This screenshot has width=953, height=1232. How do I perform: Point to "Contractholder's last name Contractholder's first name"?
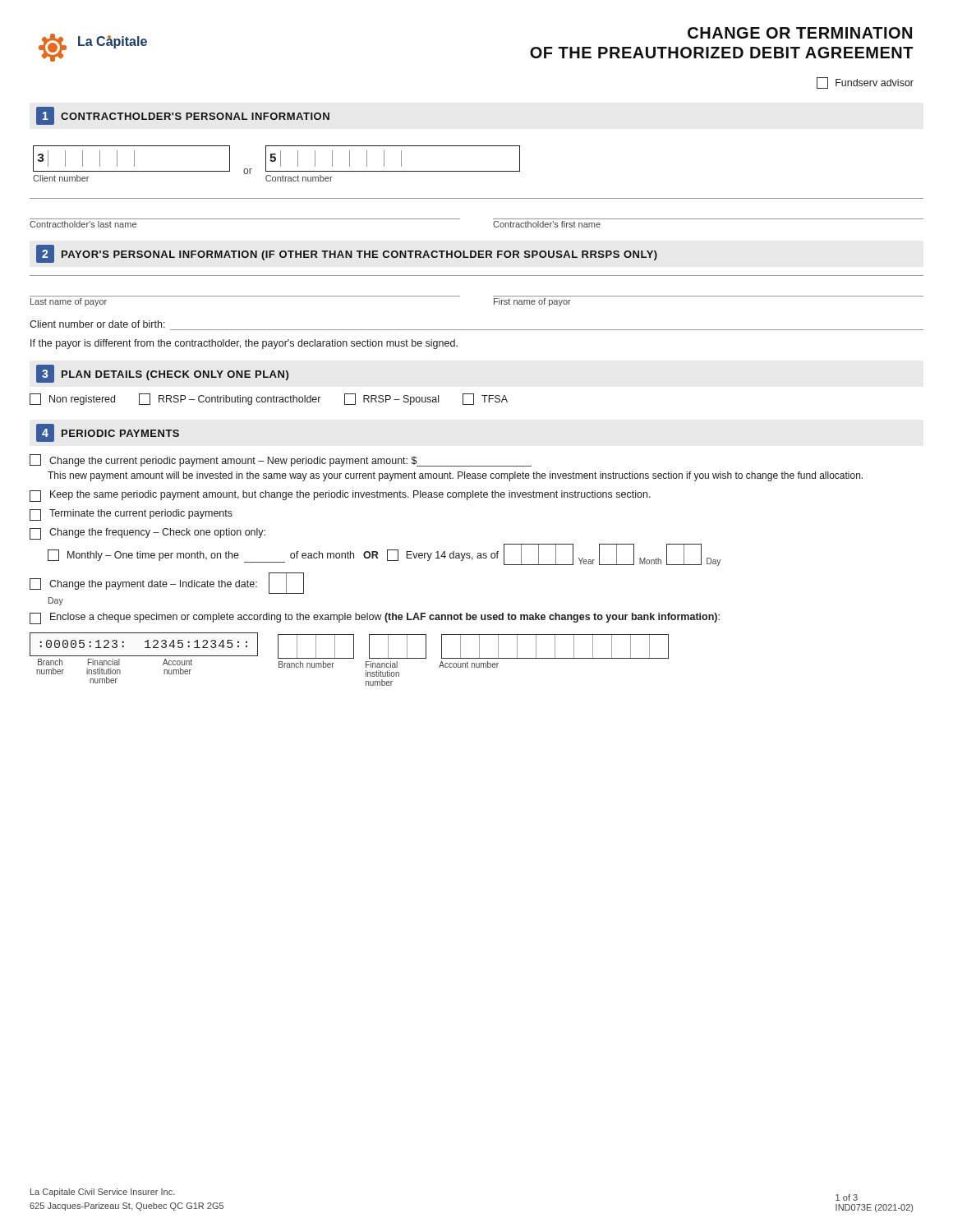click(x=81, y=225)
